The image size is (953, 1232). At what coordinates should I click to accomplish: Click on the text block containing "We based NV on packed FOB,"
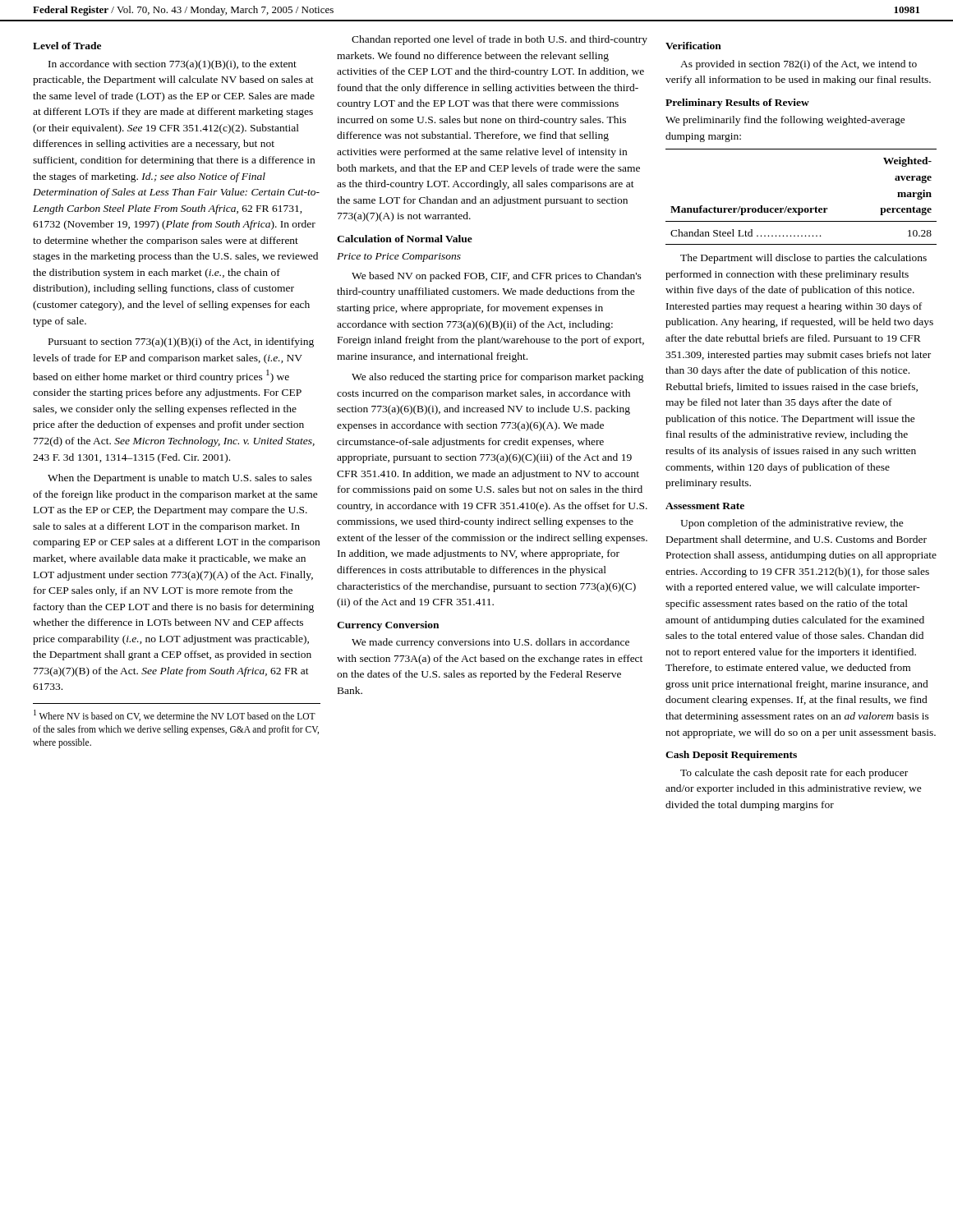[493, 439]
